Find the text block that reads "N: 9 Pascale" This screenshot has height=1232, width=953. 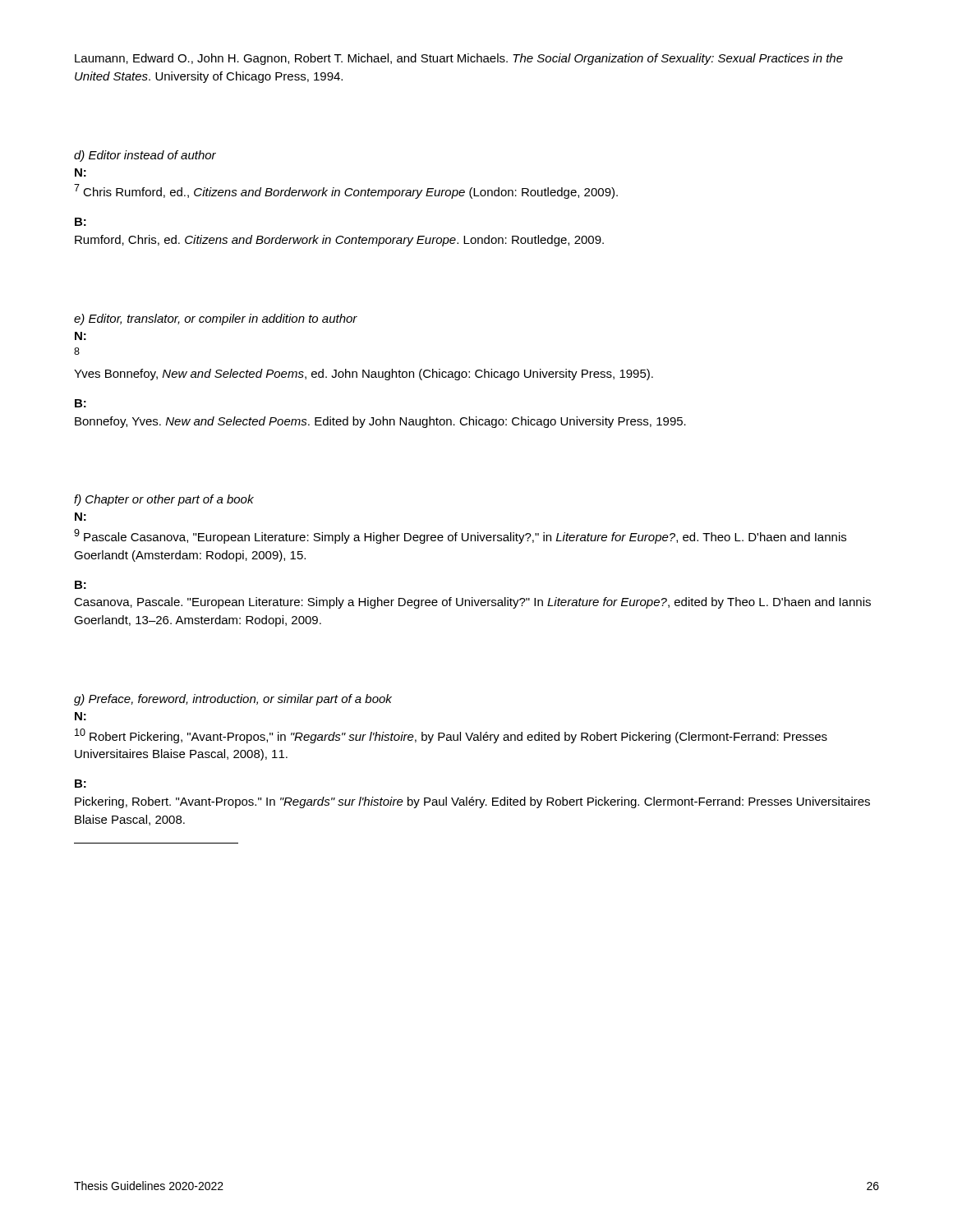coord(460,535)
